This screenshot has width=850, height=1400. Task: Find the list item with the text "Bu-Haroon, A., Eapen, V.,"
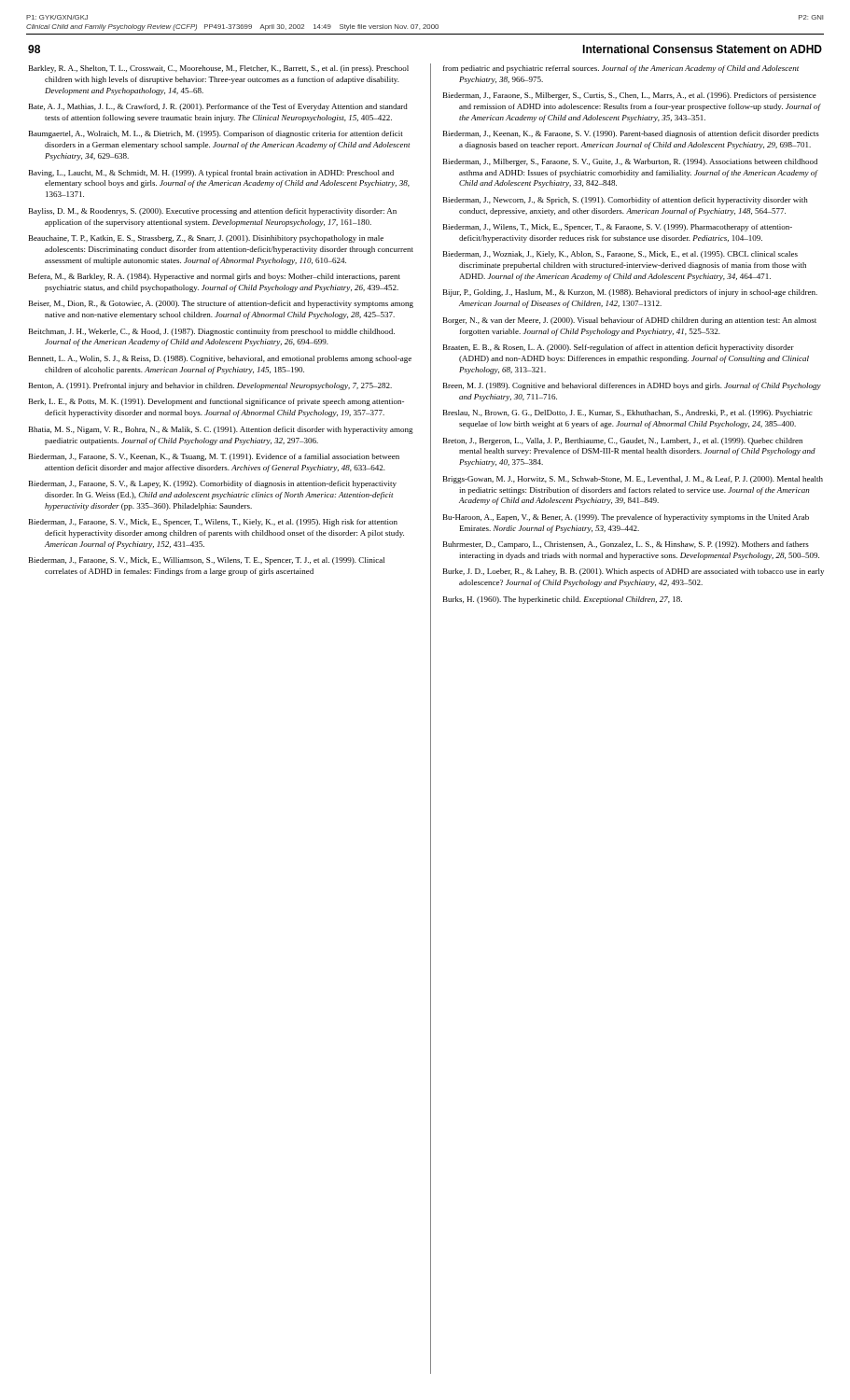click(x=626, y=522)
